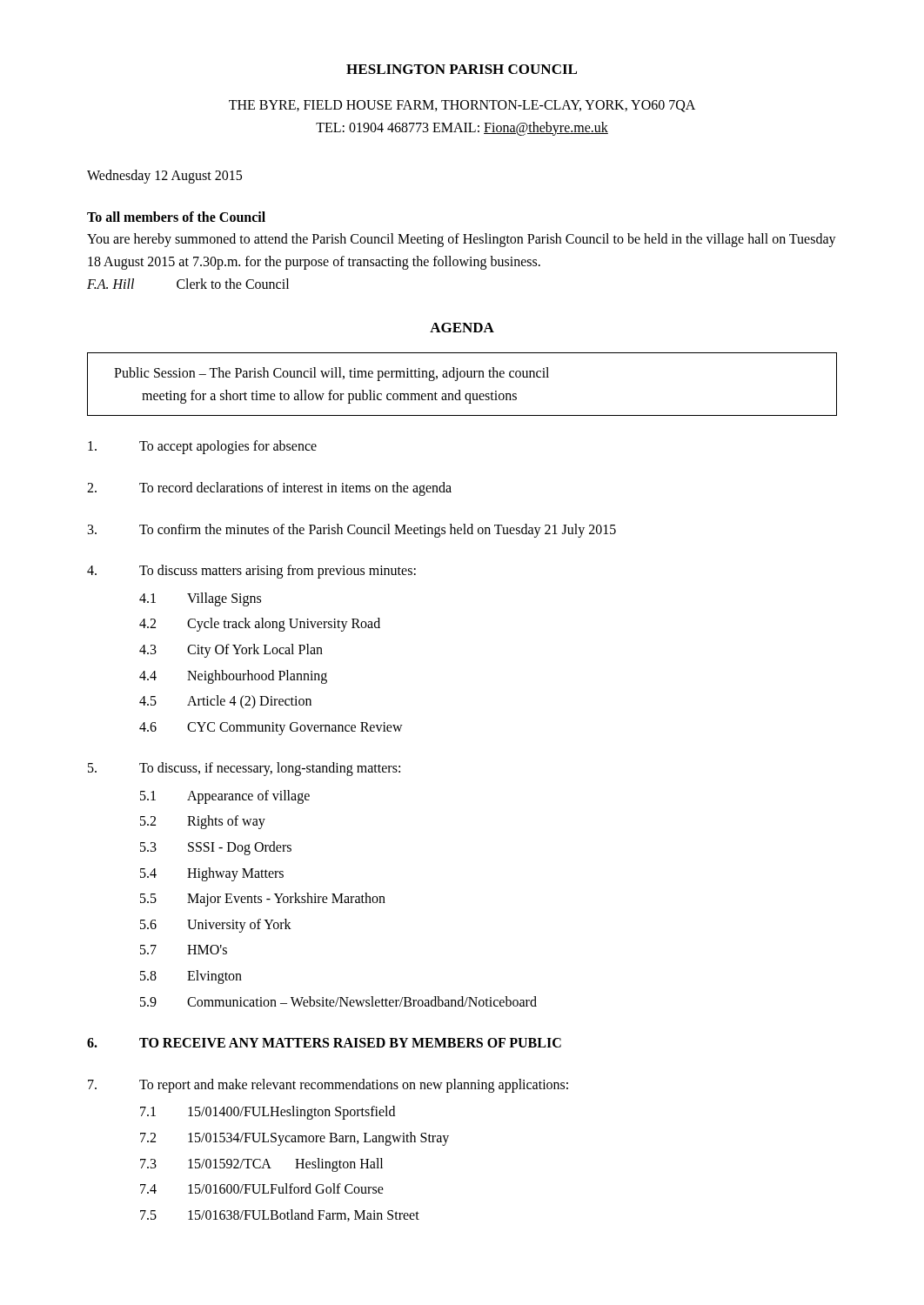Select the region starting "To all members of the Council You are"
924x1305 pixels.
461,250
